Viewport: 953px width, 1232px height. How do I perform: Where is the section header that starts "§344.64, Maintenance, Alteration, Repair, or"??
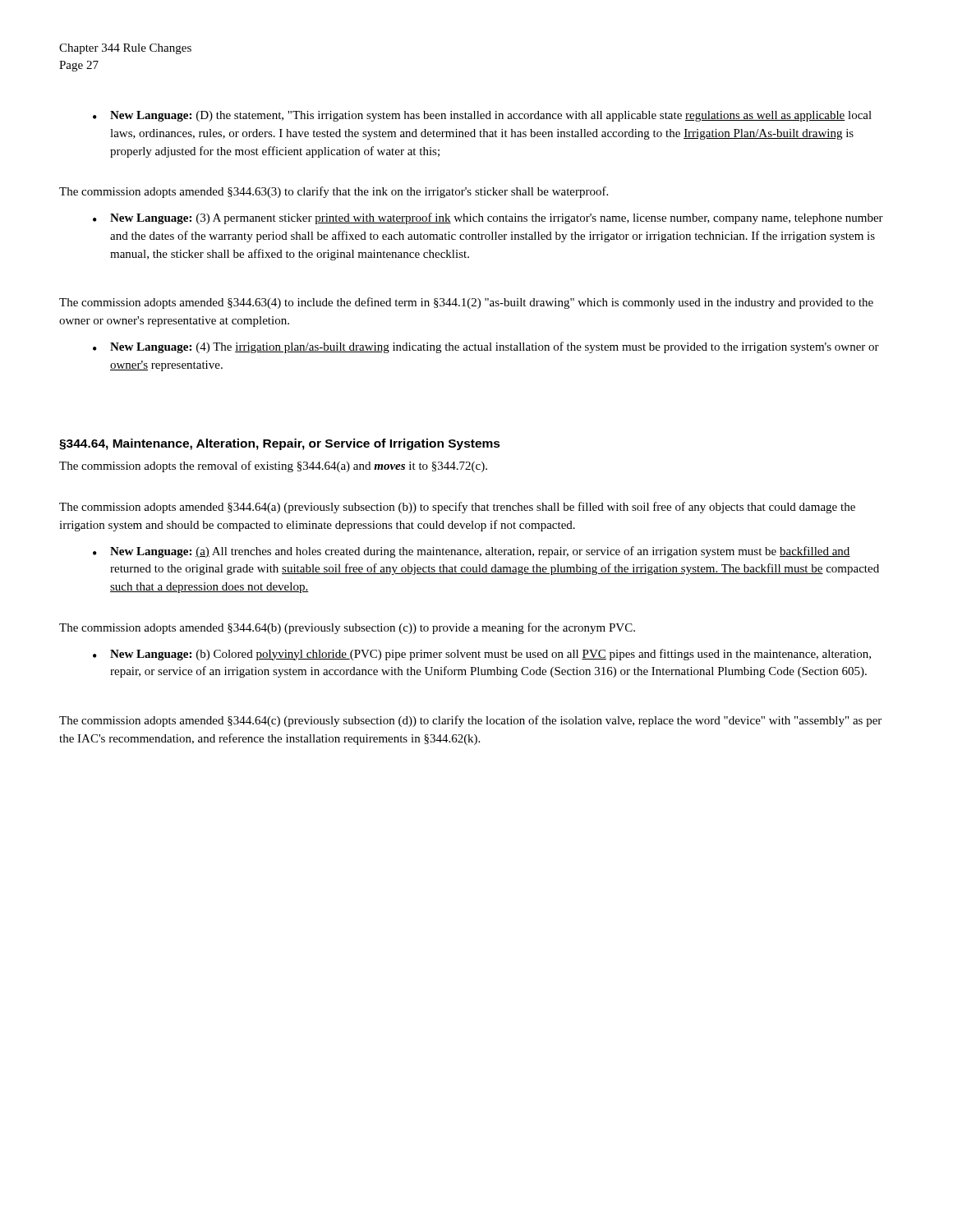click(x=476, y=444)
